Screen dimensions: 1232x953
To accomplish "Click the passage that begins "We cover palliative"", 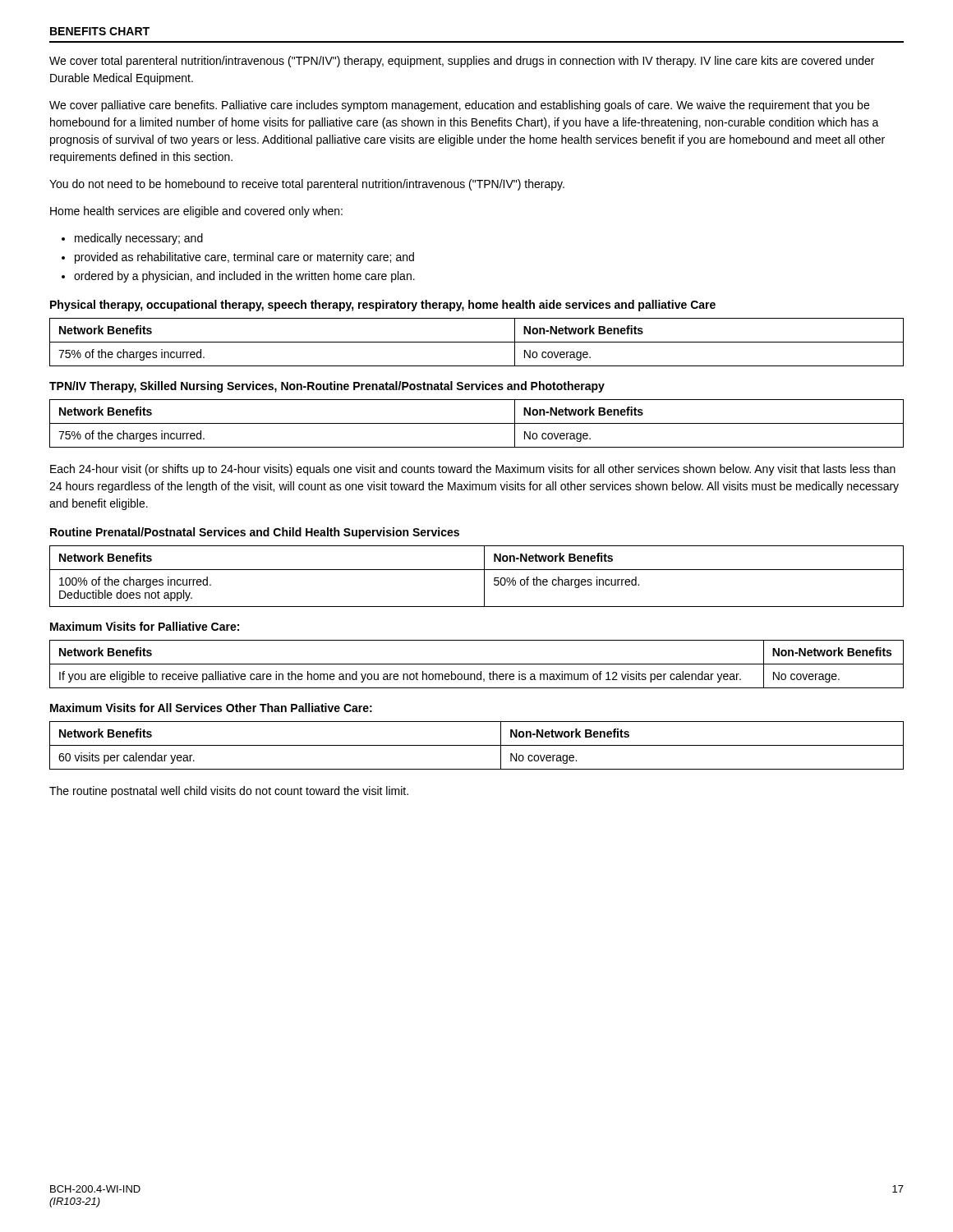I will [476, 131].
